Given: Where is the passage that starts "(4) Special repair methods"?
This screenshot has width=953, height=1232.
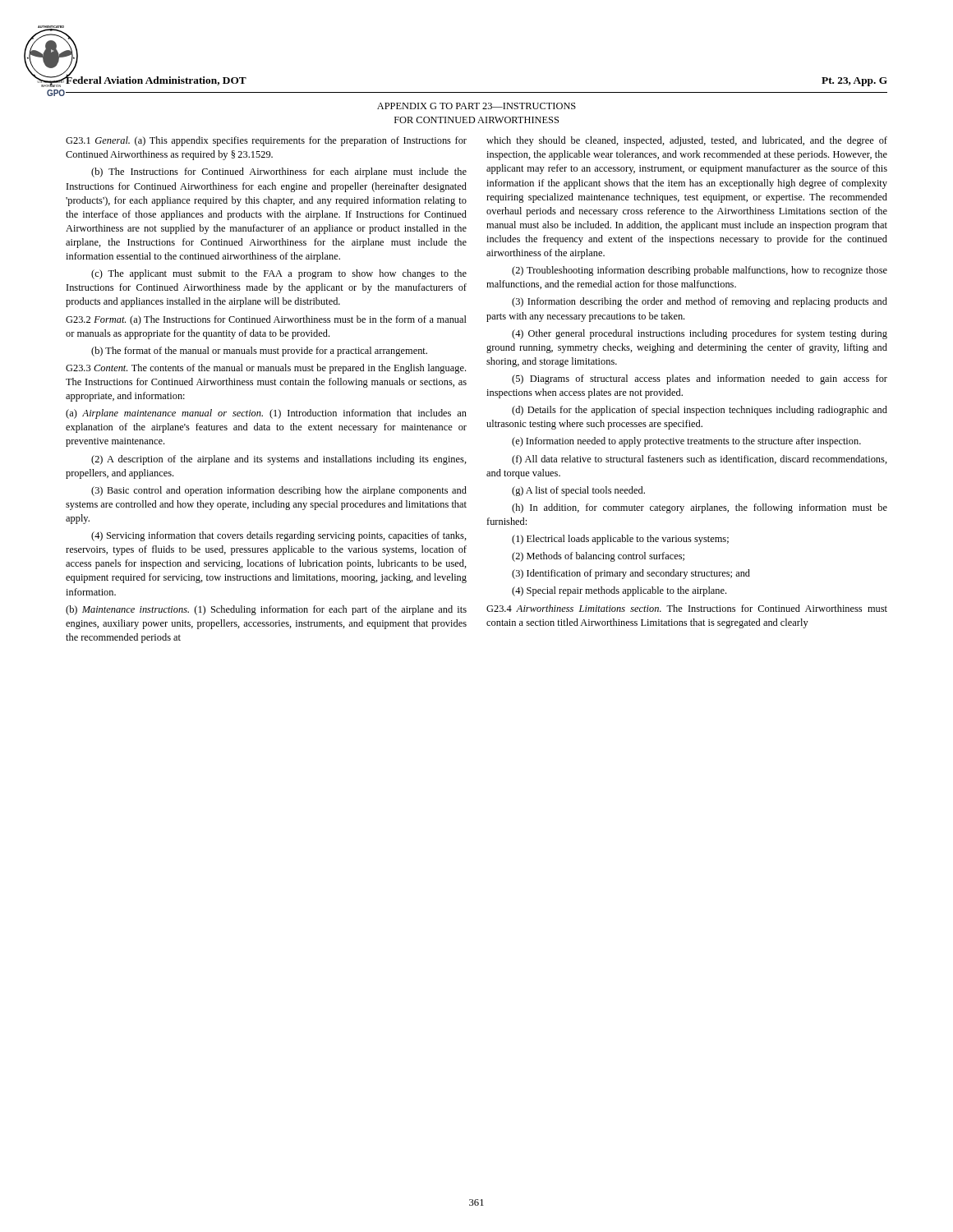Looking at the screenshot, I should pyautogui.click(x=620, y=591).
